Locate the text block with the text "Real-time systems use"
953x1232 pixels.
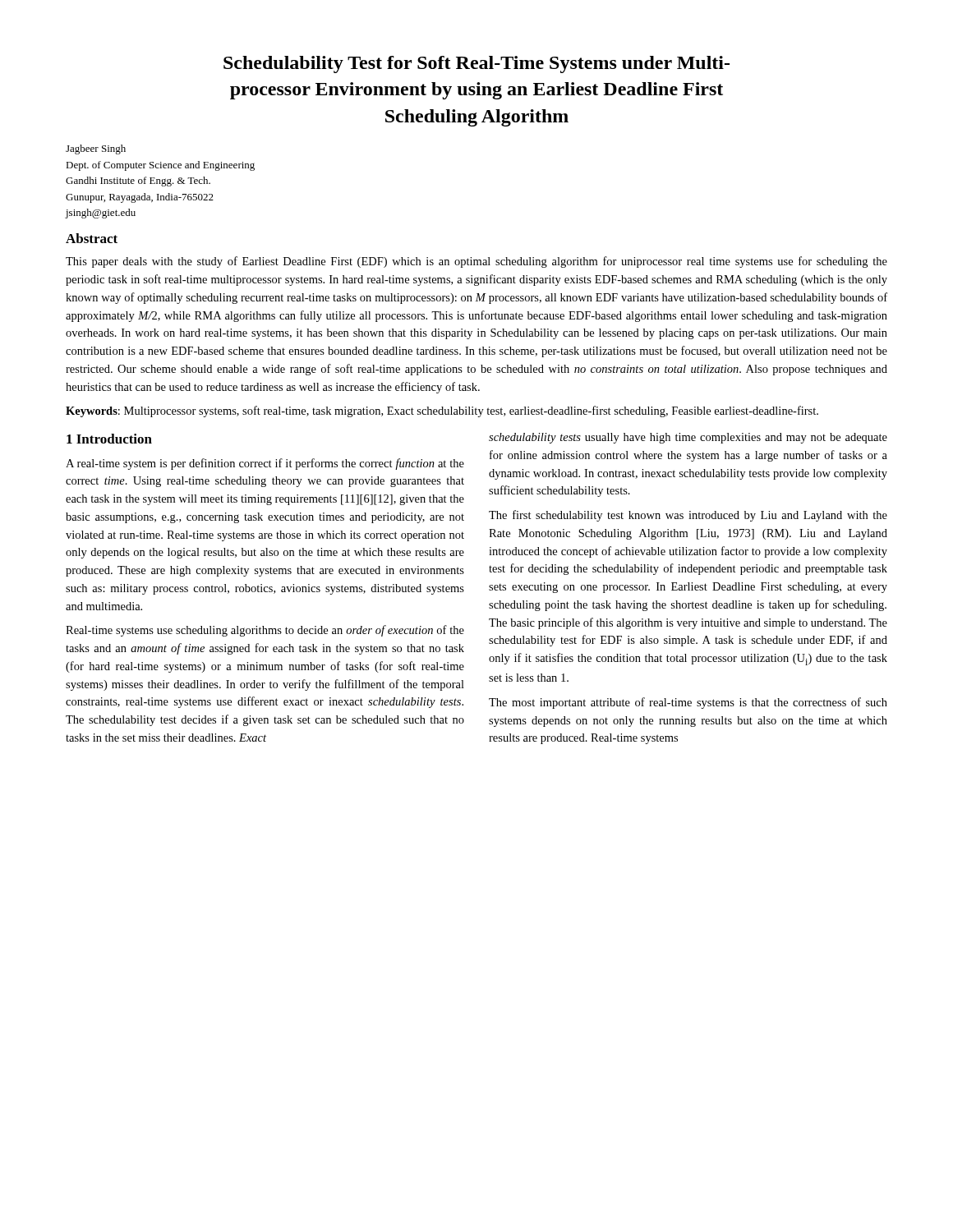(265, 684)
